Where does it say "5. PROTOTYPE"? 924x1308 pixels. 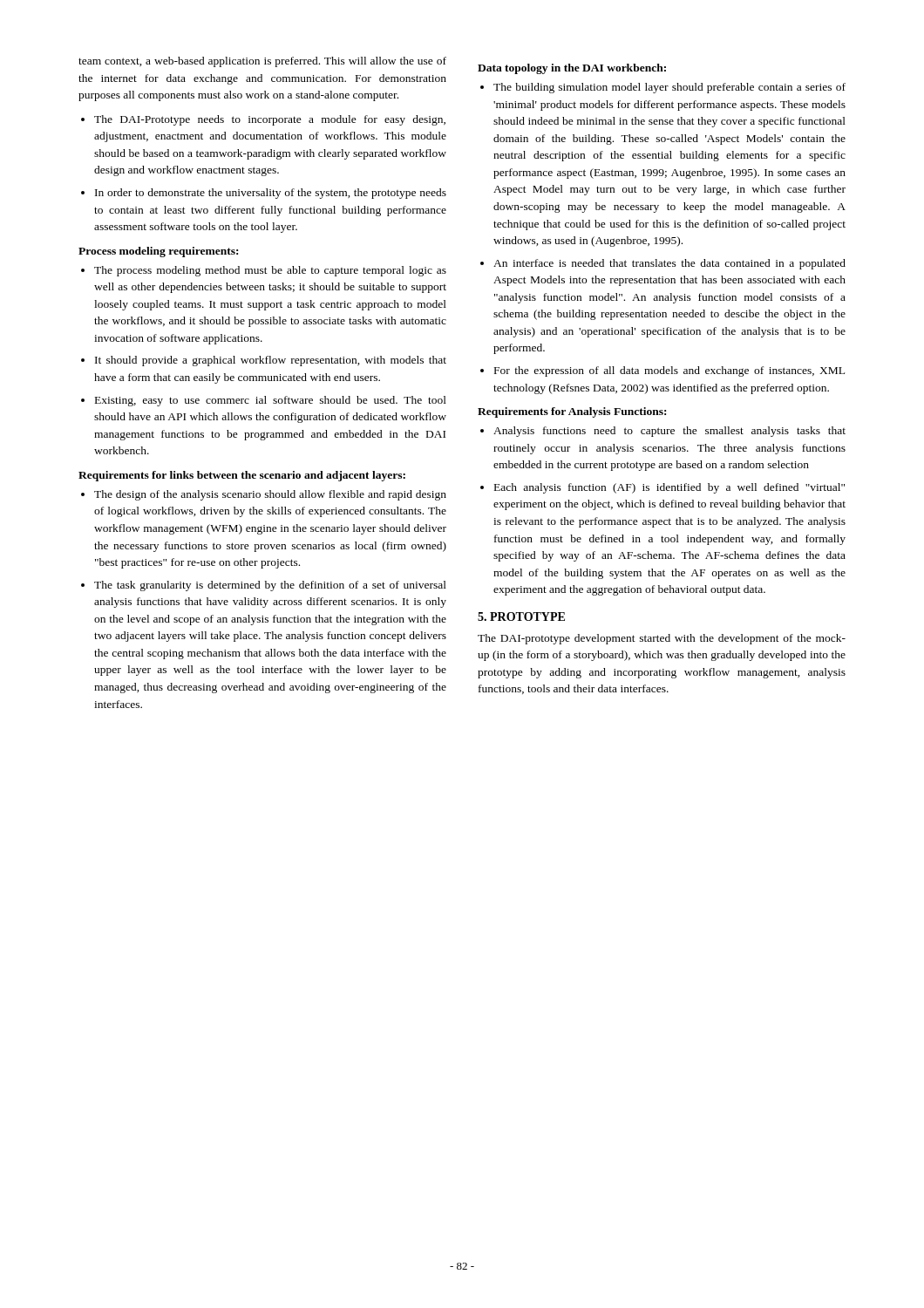pos(522,617)
